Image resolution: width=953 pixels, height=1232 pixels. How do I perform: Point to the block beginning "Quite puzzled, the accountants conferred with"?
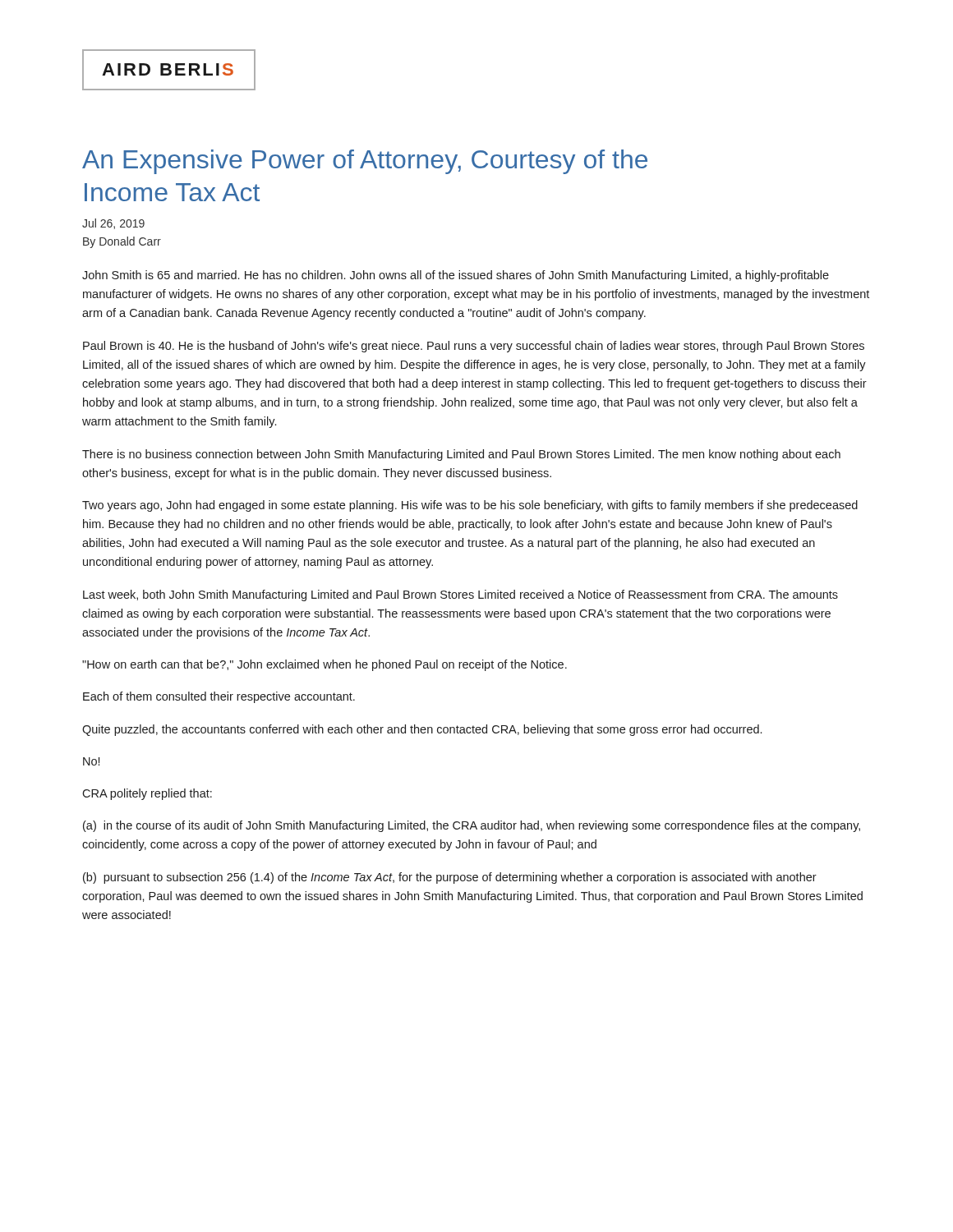pyautogui.click(x=423, y=729)
